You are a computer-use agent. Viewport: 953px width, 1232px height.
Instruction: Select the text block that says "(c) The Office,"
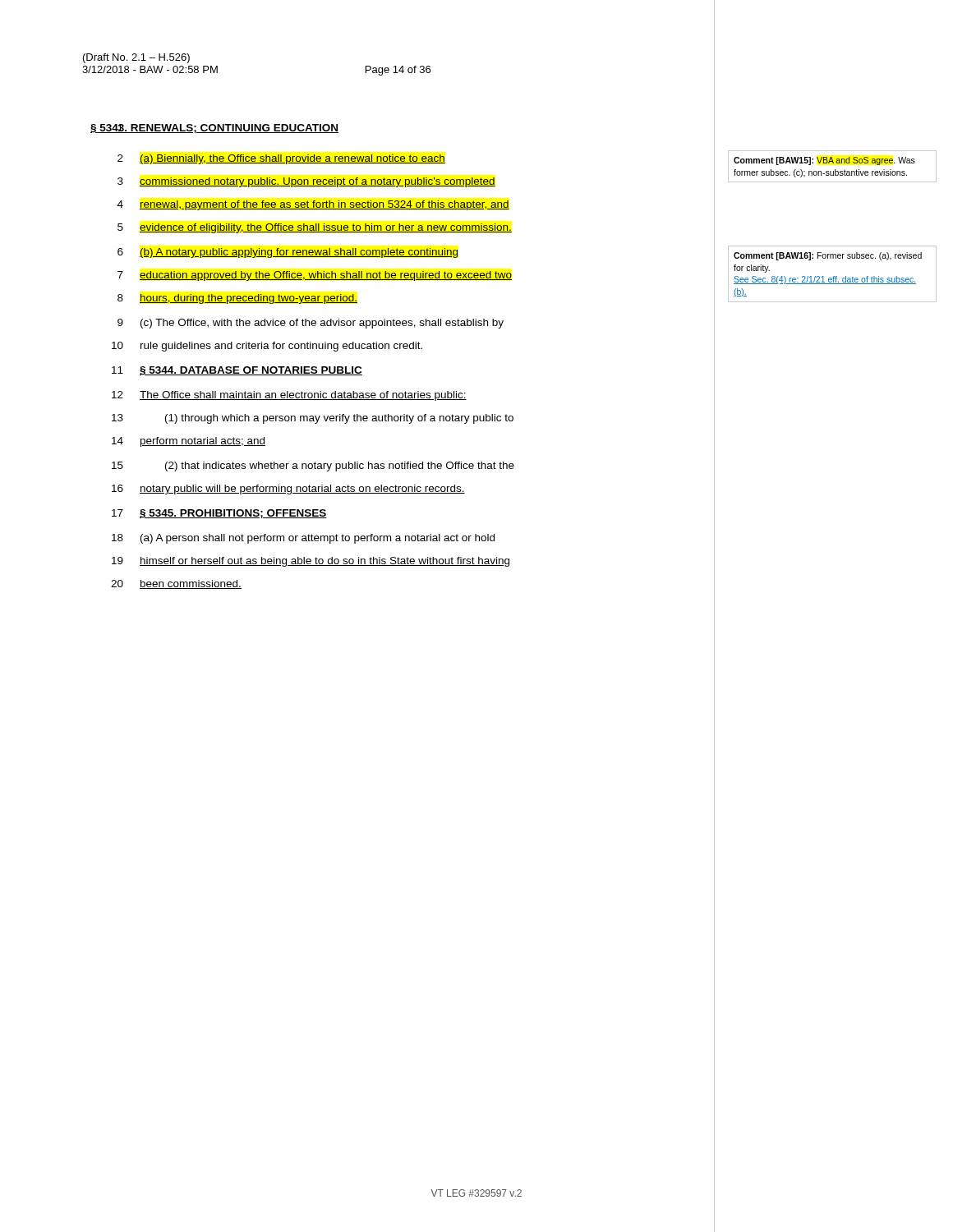pos(322,322)
